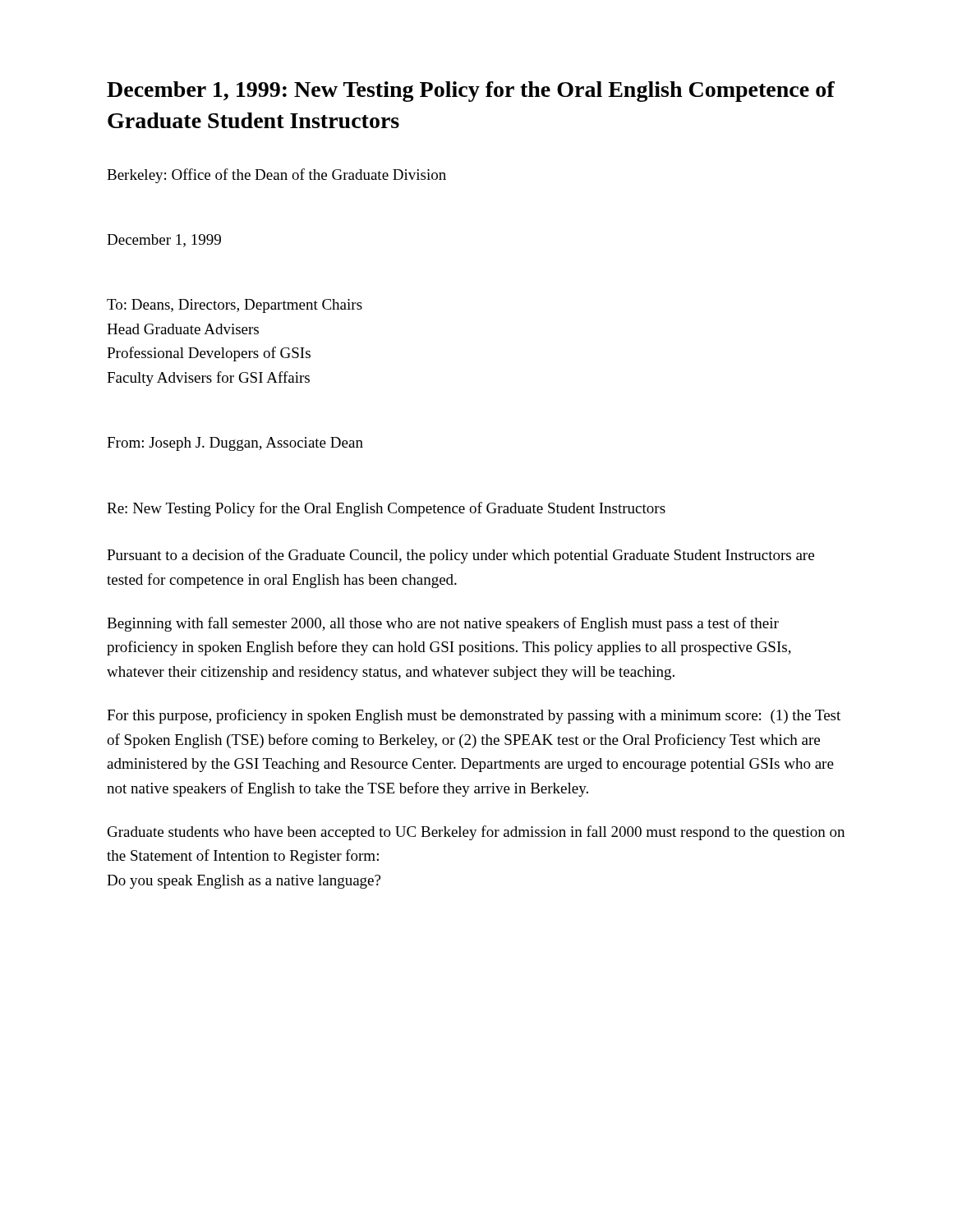Viewport: 953px width, 1232px height.
Task: Select the text block that says "Graduate students who have been accepted"
Action: [x=476, y=833]
